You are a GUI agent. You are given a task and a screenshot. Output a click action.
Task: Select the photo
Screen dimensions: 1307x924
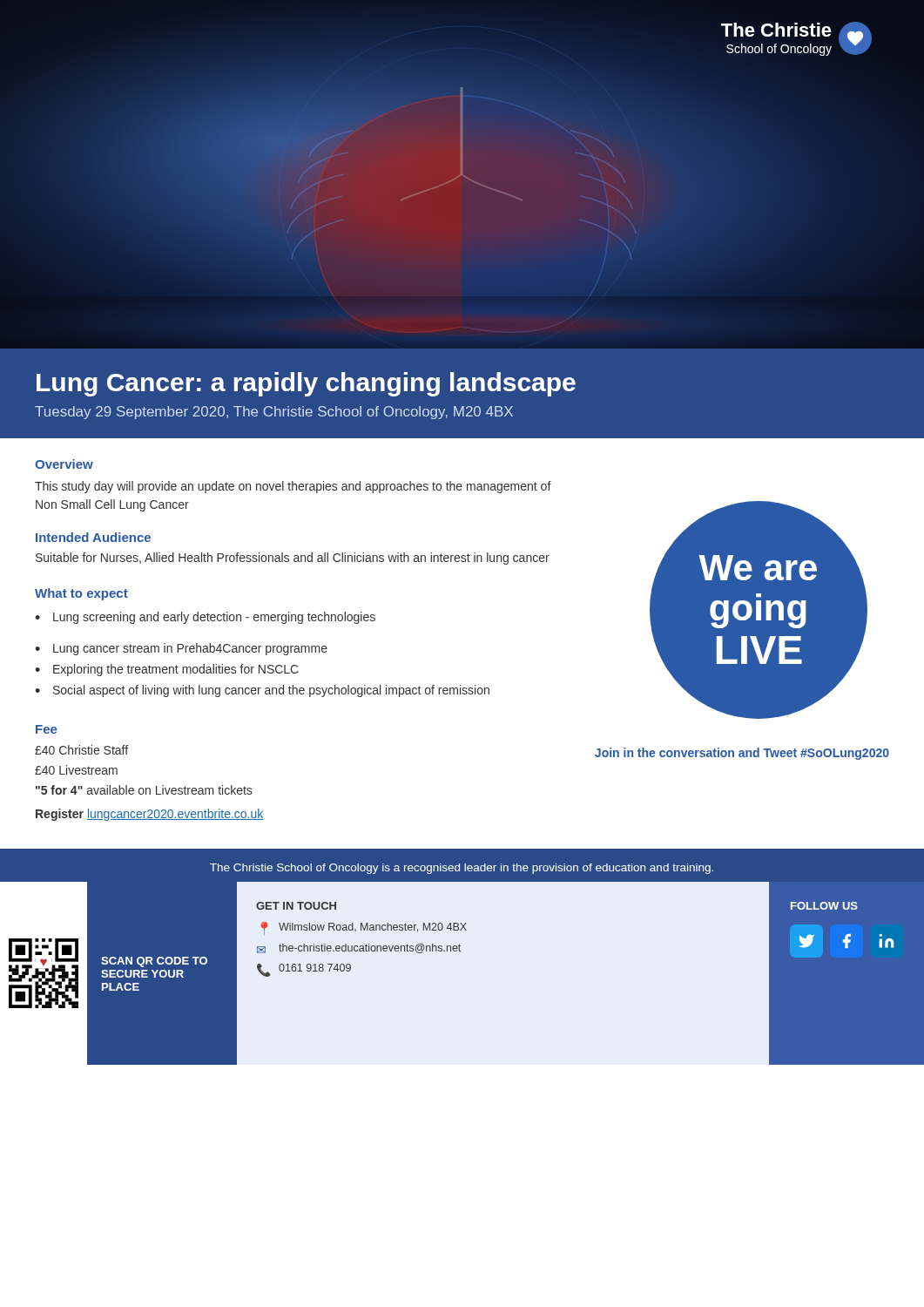pyautogui.click(x=462, y=174)
